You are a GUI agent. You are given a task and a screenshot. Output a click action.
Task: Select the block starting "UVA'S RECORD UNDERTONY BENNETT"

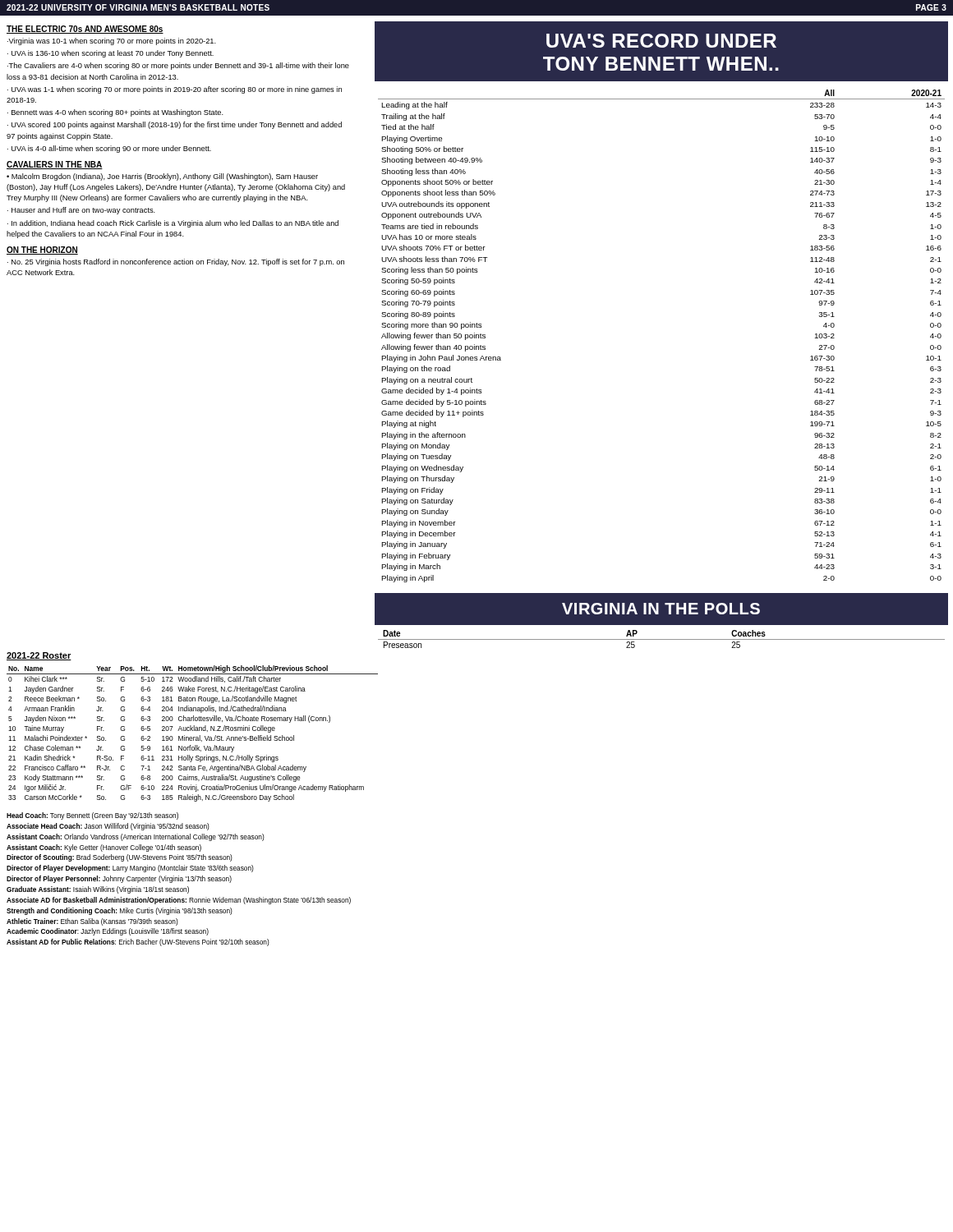tap(661, 52)
